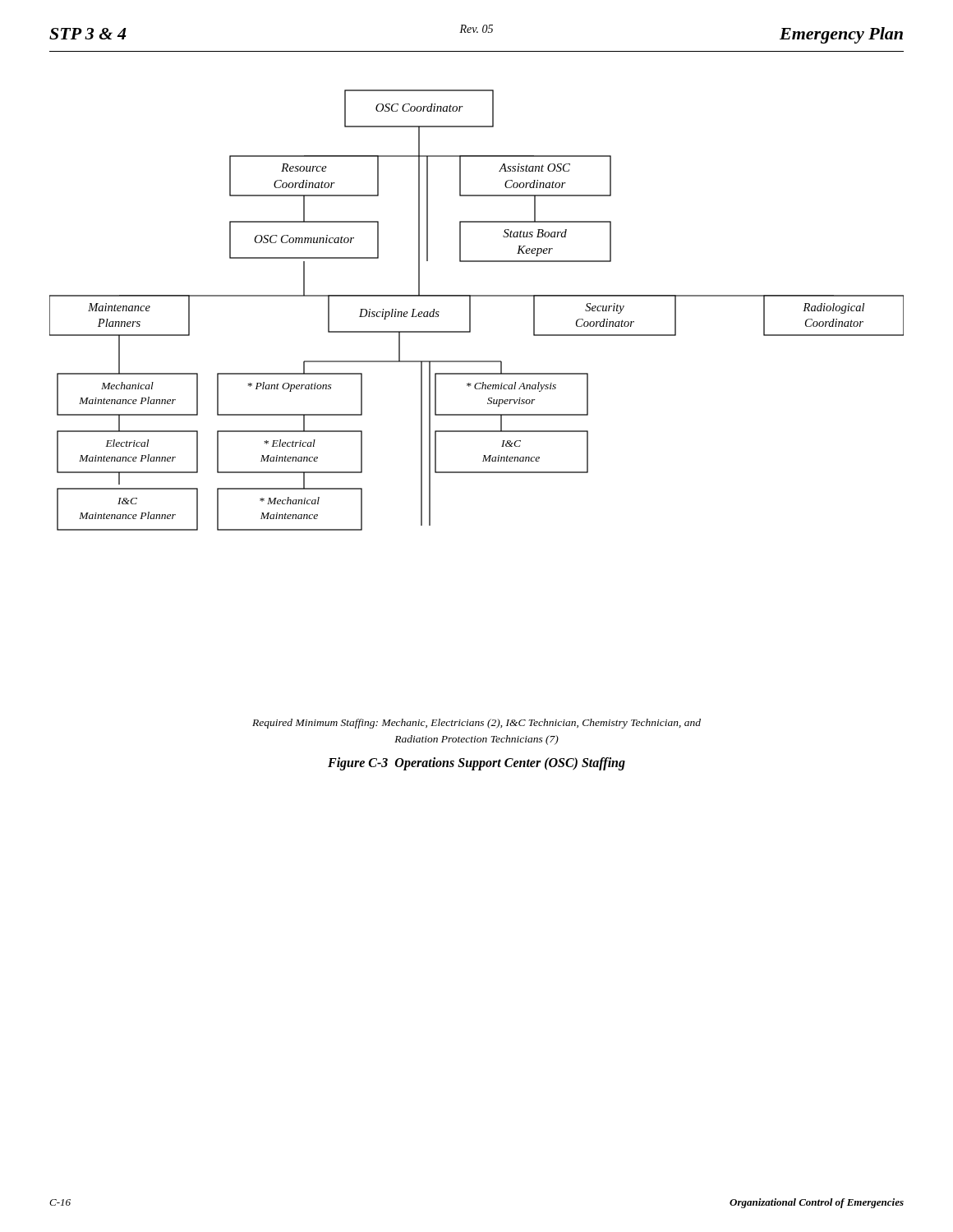The width and height of the screenshot is (953, 1232).
Task: Locate the organizational chart
Action: 476,386
